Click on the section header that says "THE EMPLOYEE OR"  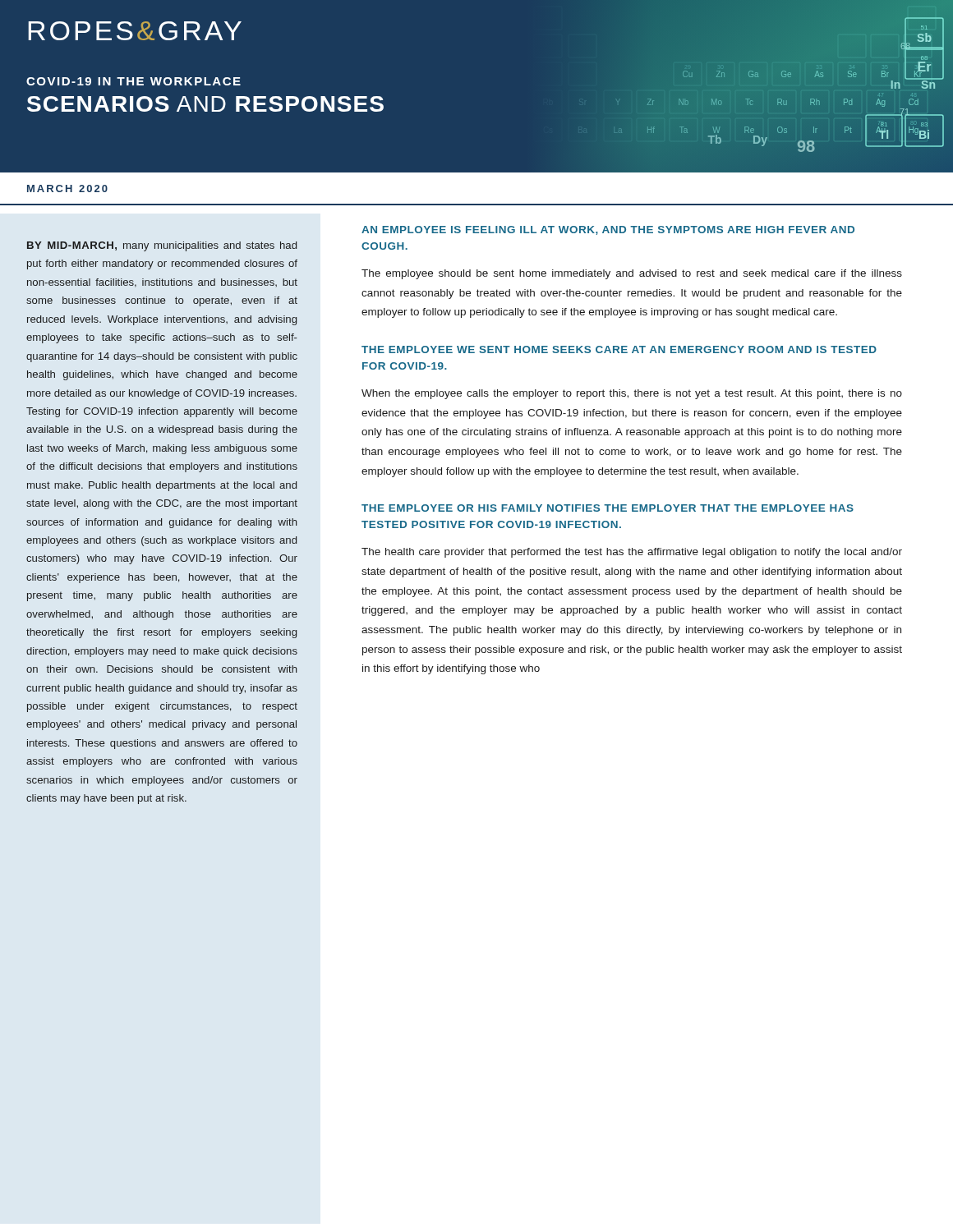[608, 516]
